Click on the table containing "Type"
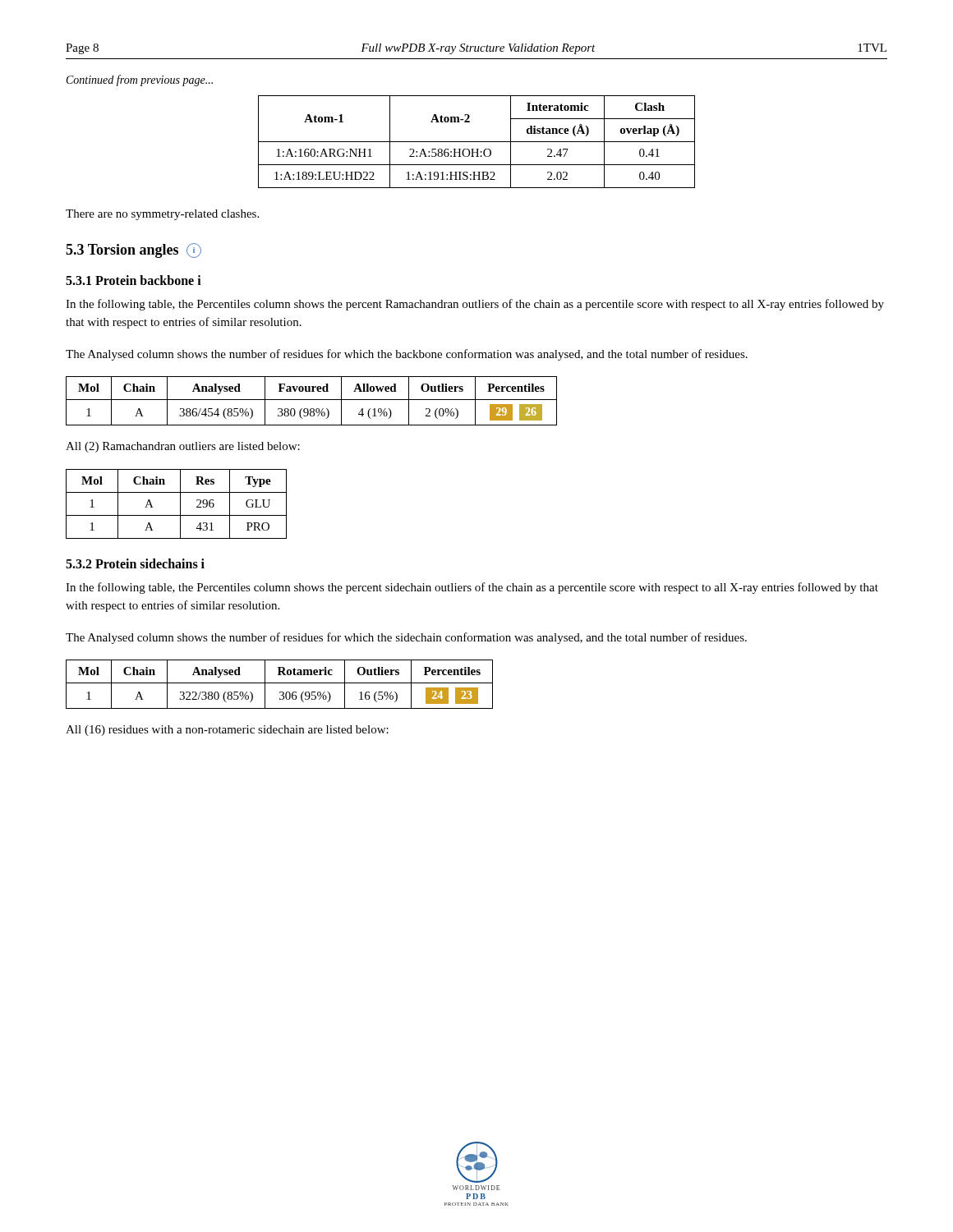This screenshot has height=1232, width=953. [476, 503]
